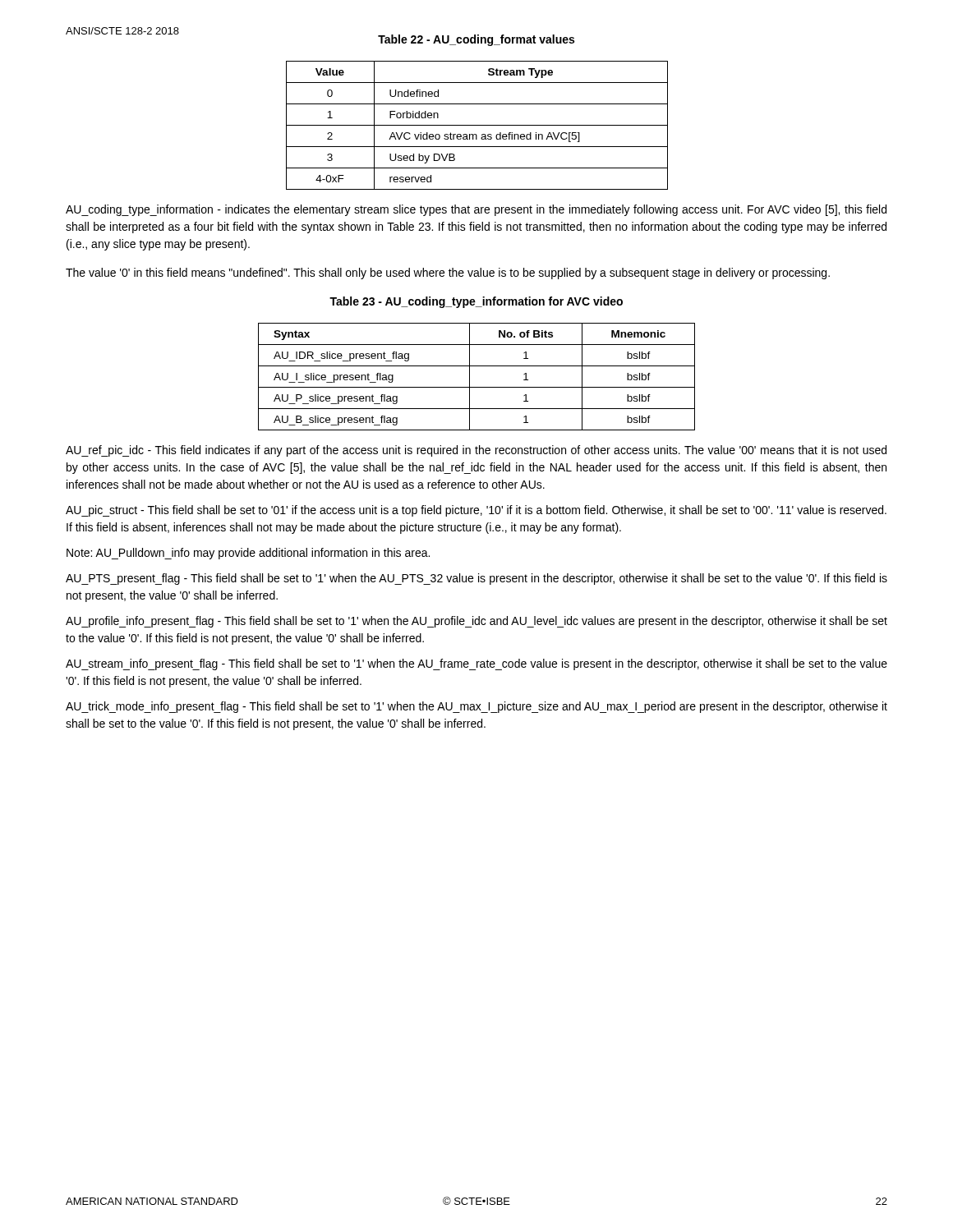953x1232 pixels.
Task: Point to the block beginning "The value '0' in this field means "undefined"."
Action: (x=448, y=273)
